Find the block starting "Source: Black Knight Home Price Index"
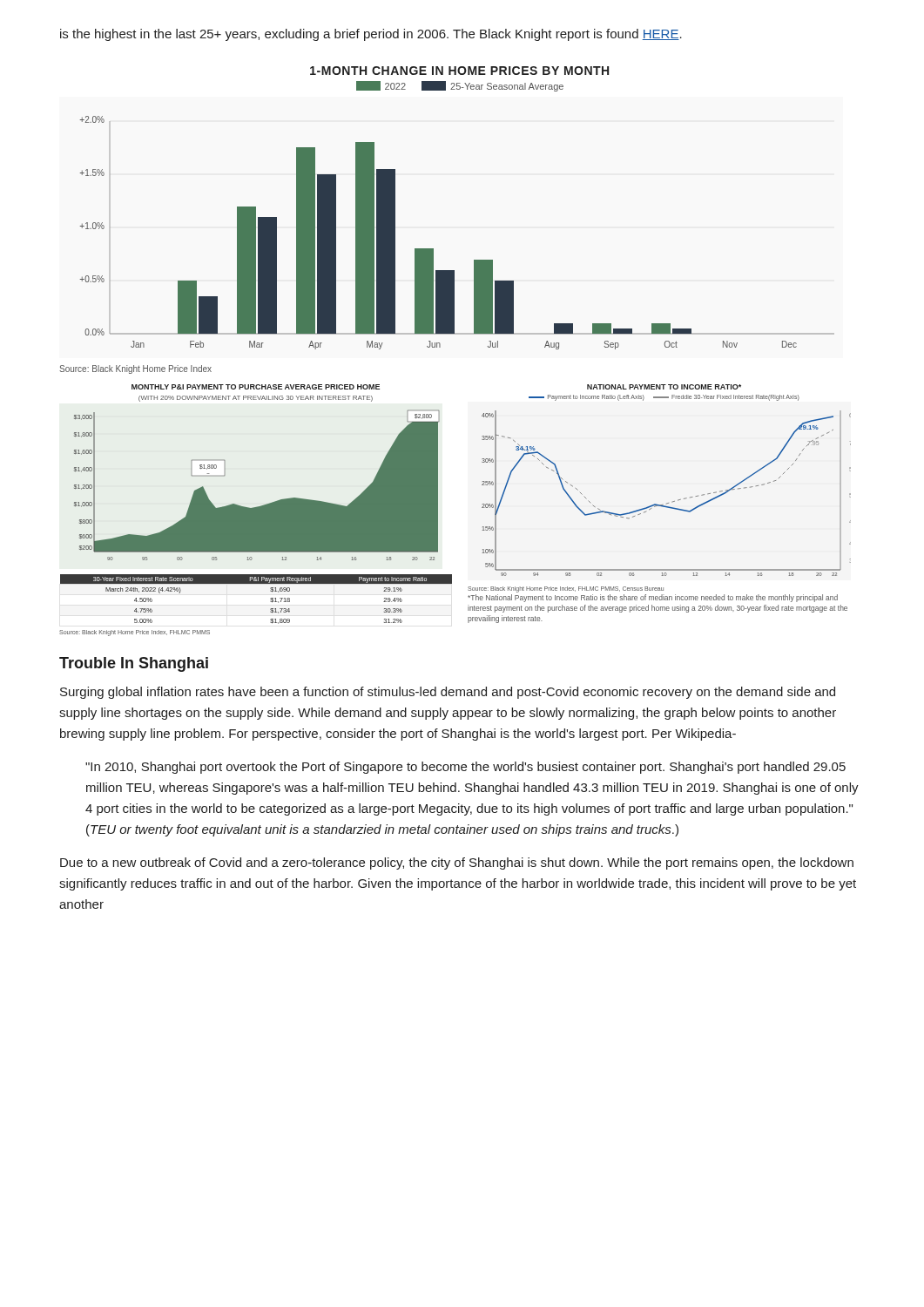924x1307 pixels. coord(135,369)
